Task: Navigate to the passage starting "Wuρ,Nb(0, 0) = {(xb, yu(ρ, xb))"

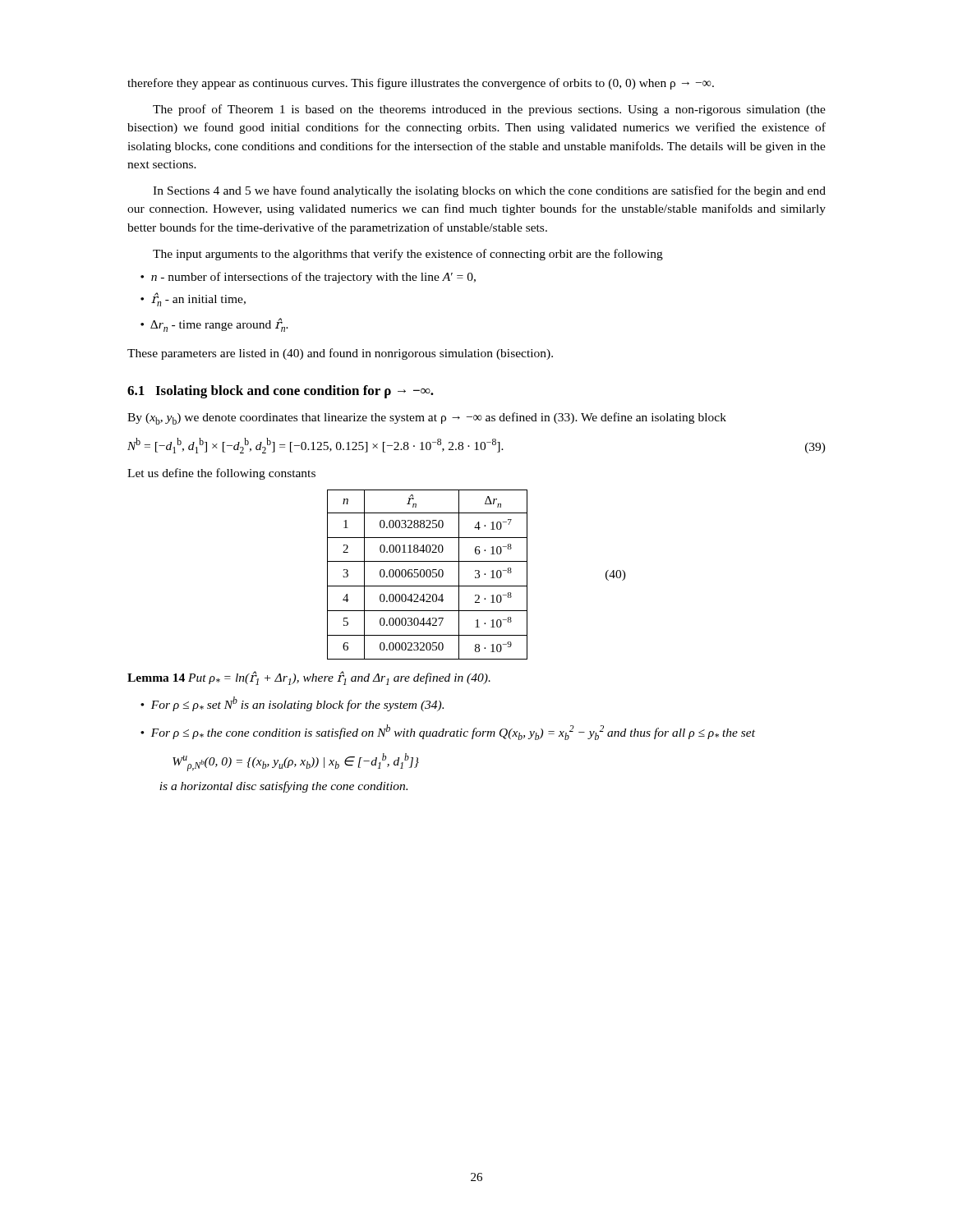Action: (295, 762)
